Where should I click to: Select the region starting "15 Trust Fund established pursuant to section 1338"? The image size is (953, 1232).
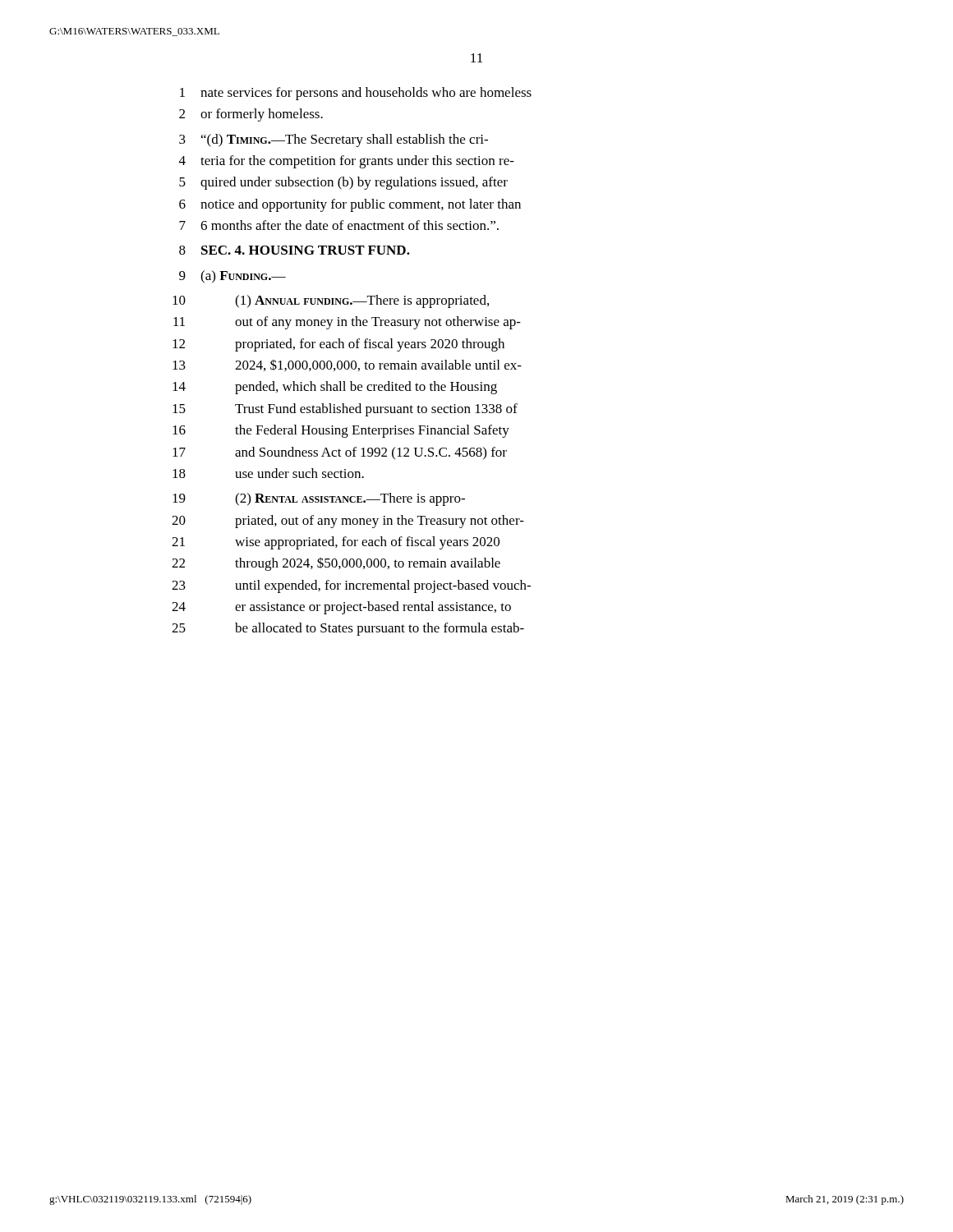pos(501,409)
